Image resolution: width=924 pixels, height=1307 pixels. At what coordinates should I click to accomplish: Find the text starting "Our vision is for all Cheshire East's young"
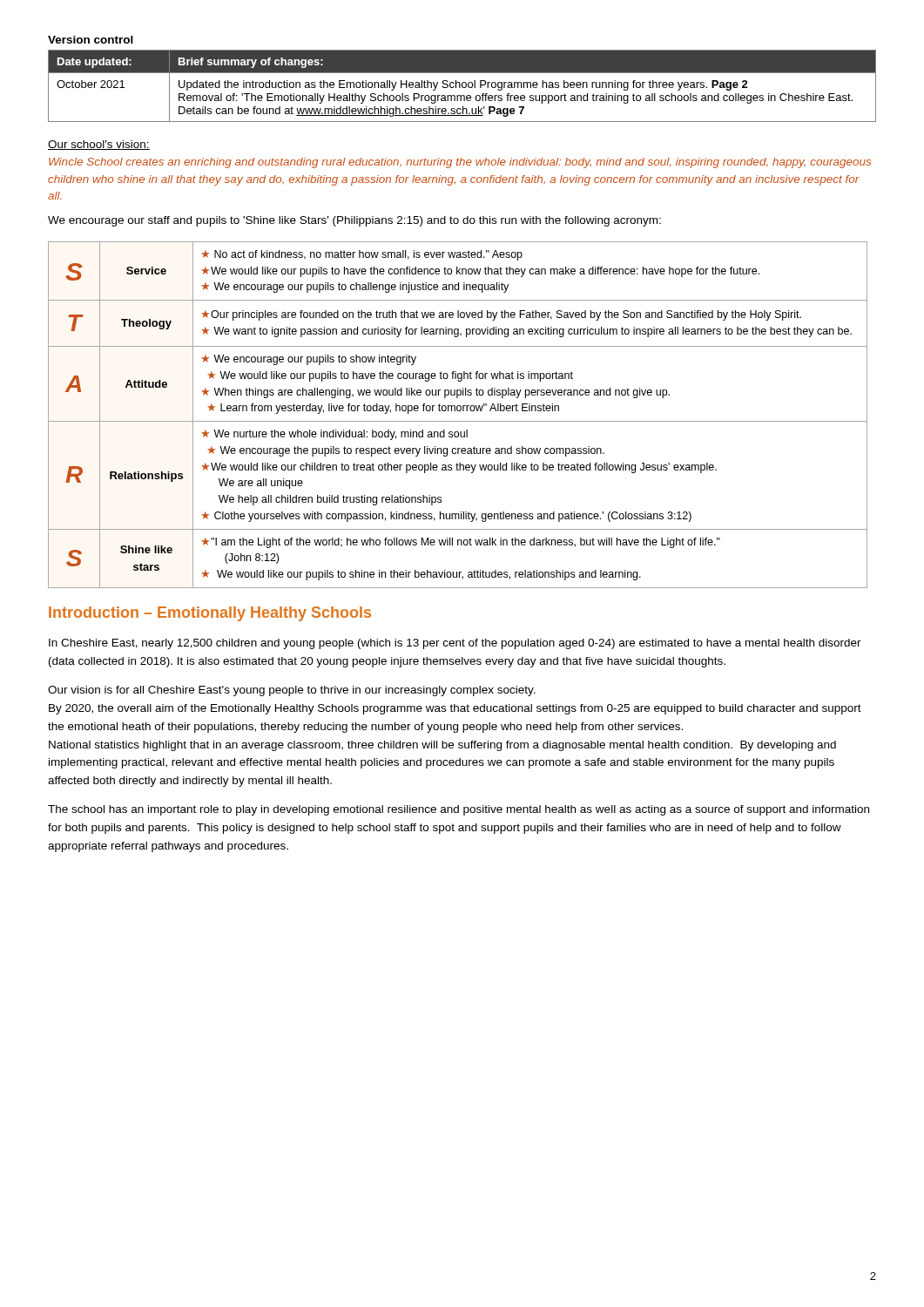pyautogui.click(x=454, y=735)
